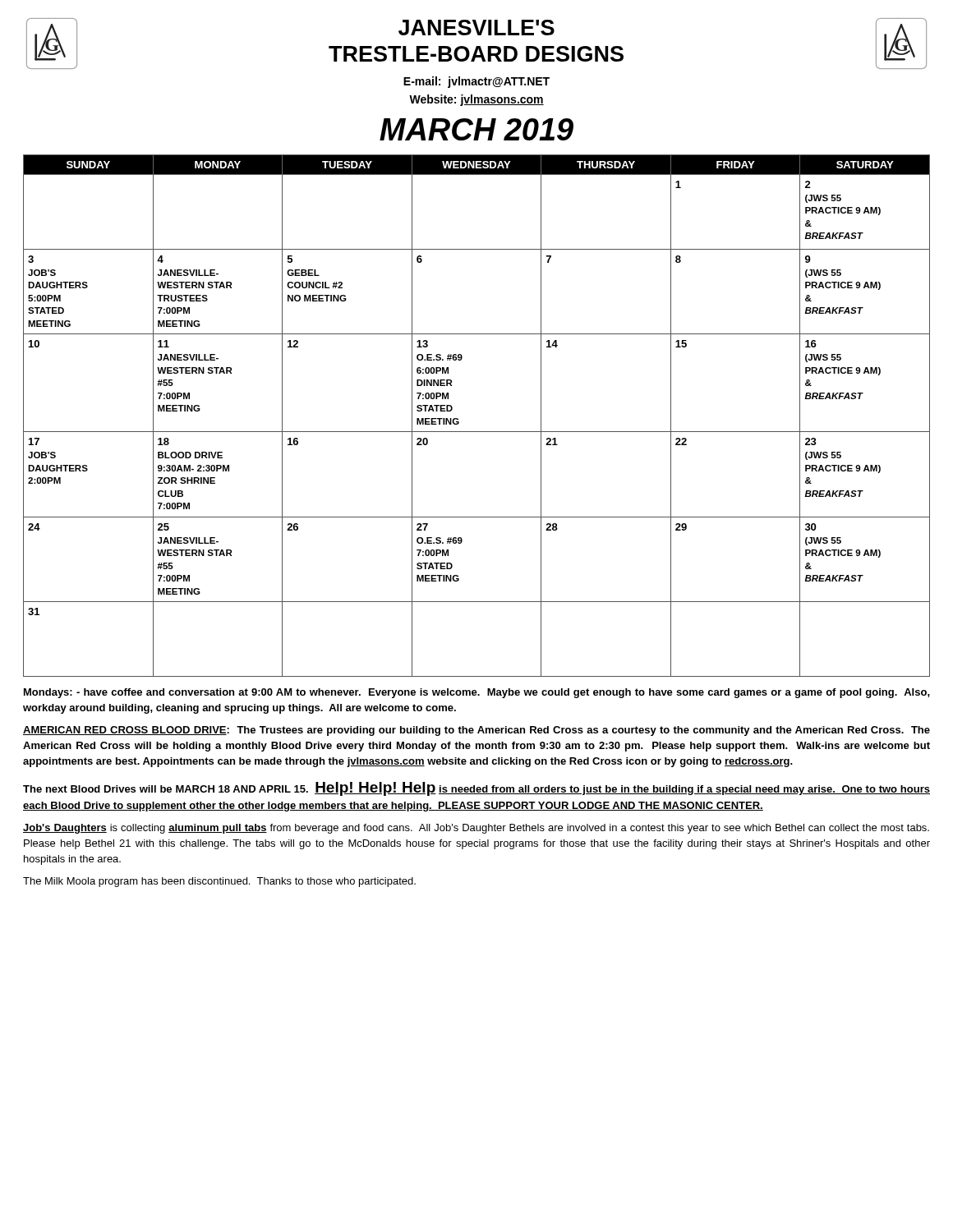Image resolution: width=953 pixels, height=1232 pixels.
Task: Locate the element starting "The Milk Moola program"
Action: [x=220, y=881]
